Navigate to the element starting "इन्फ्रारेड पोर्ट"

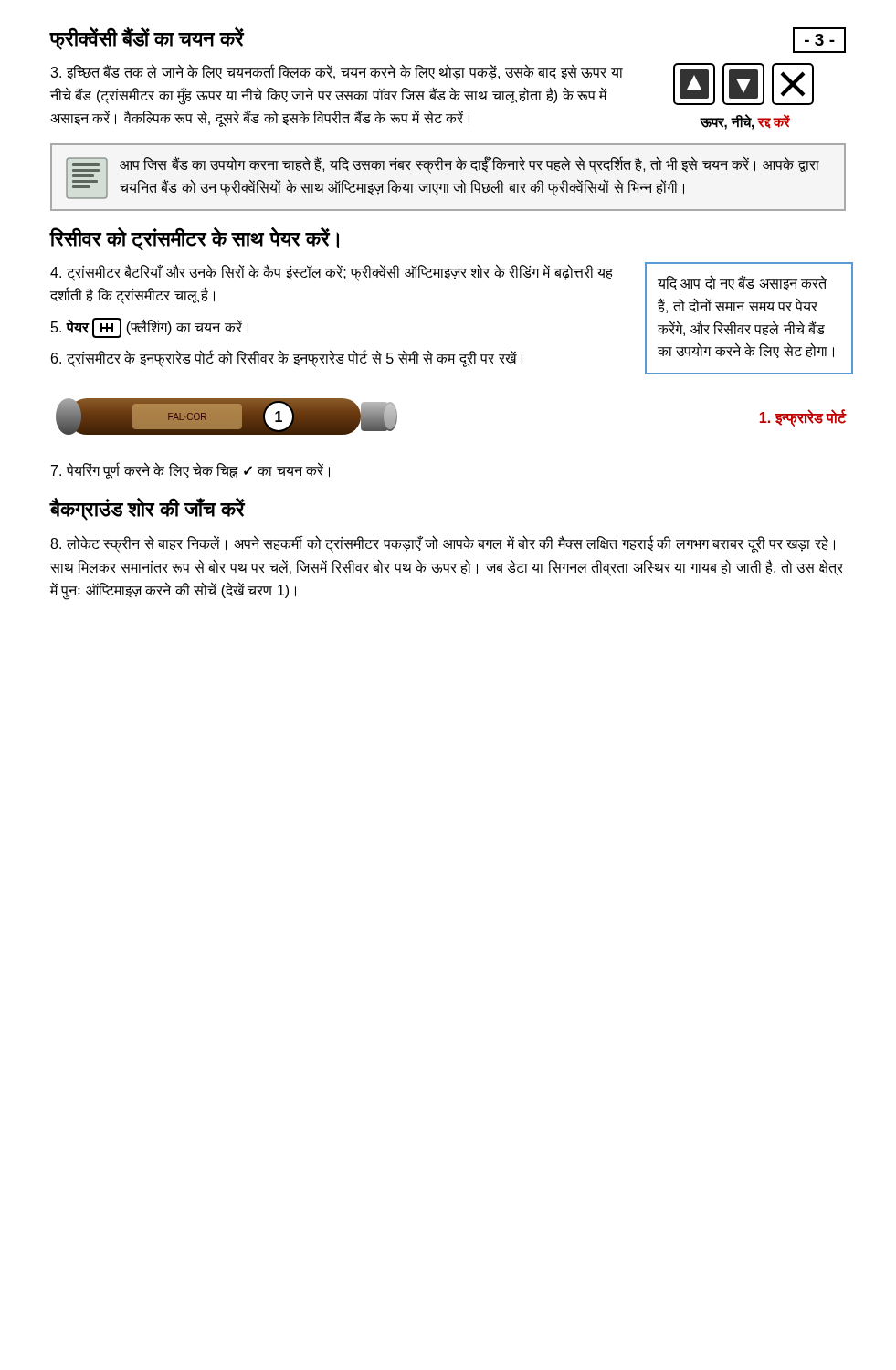pos(802,418)
